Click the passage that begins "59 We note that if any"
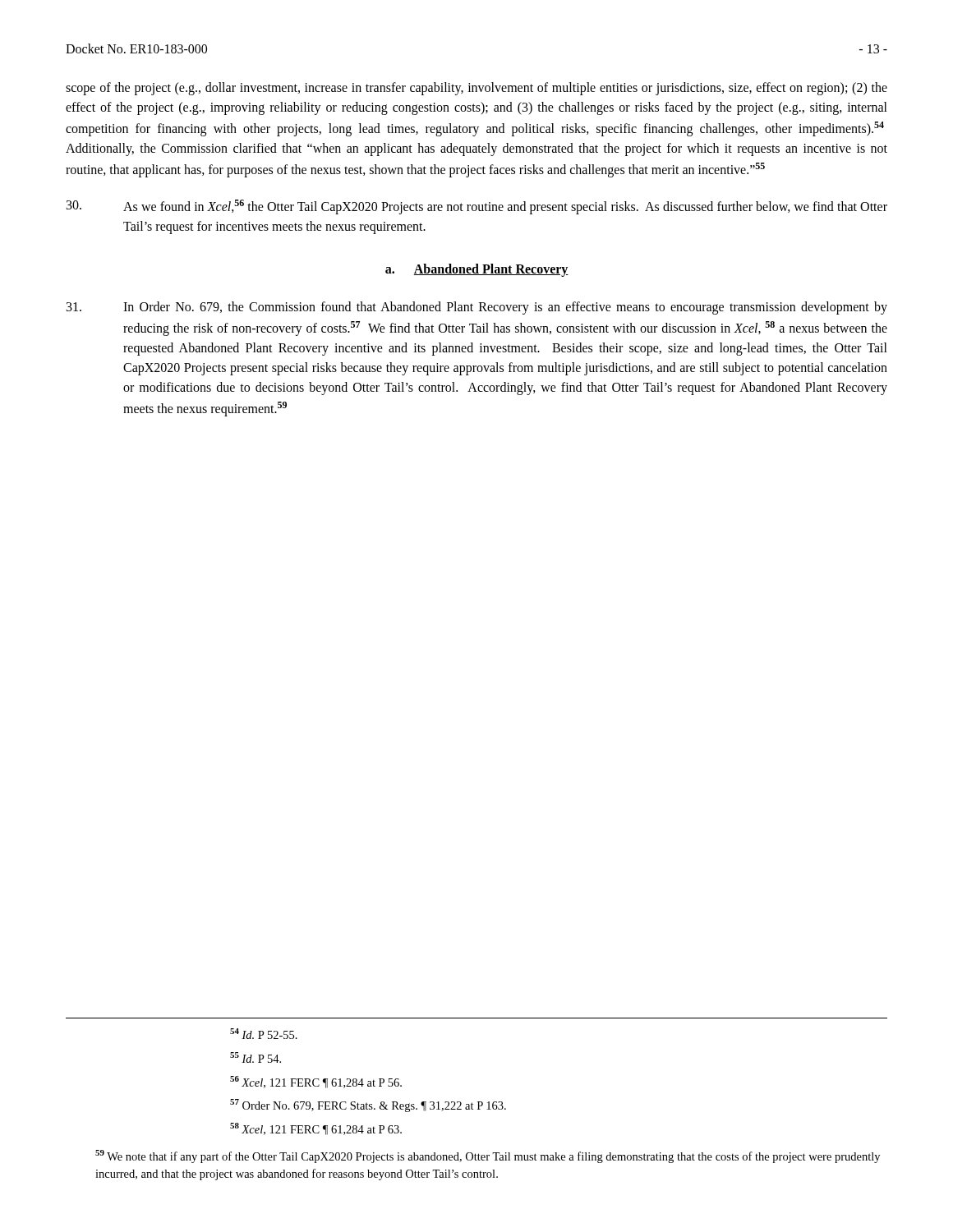 coord(488,1164)
